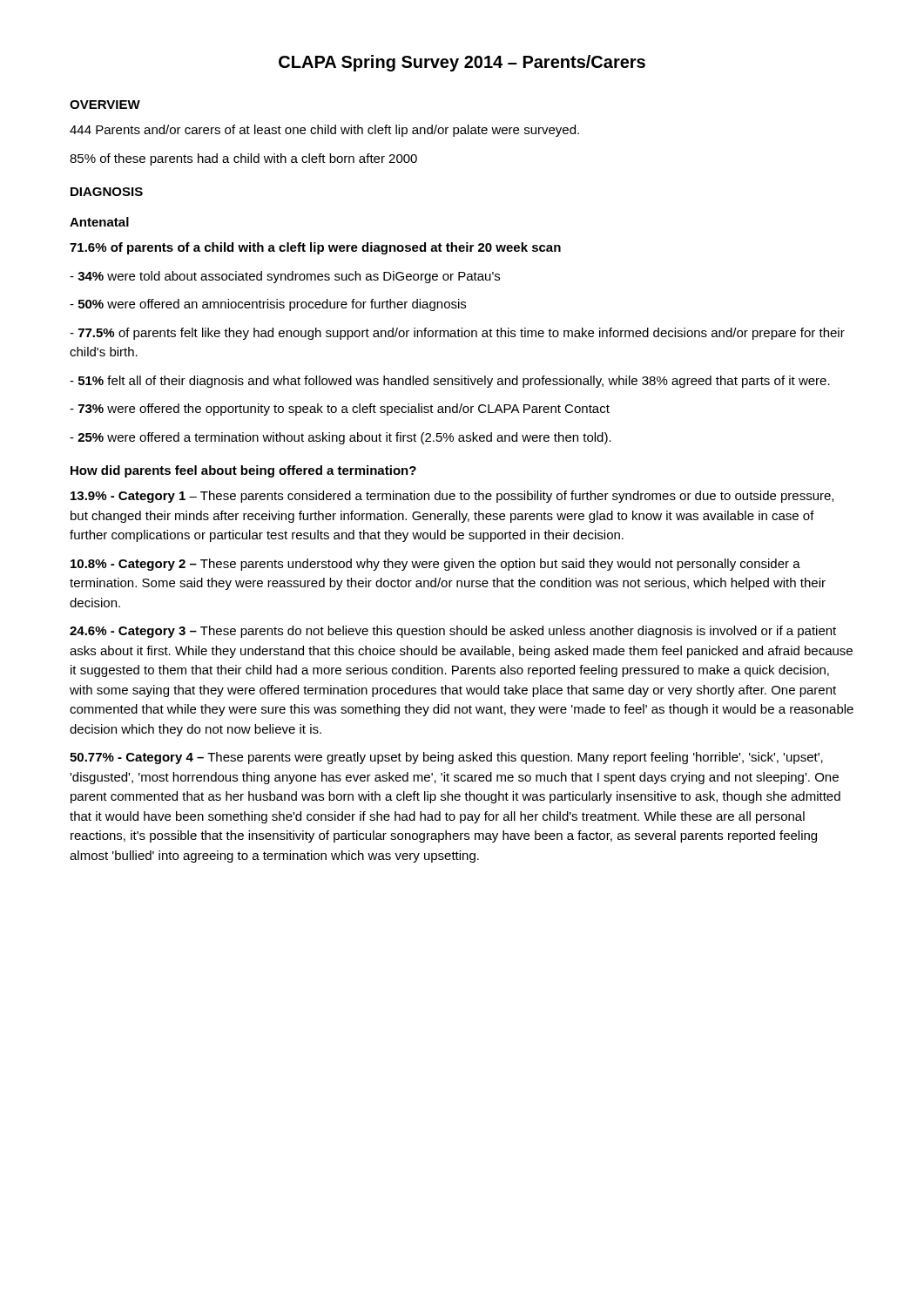Screen dimensions: 1307x924
Task: Select the text block that says "77% - Category 4"
Action: pyautogui.click(x=455, y=806)
